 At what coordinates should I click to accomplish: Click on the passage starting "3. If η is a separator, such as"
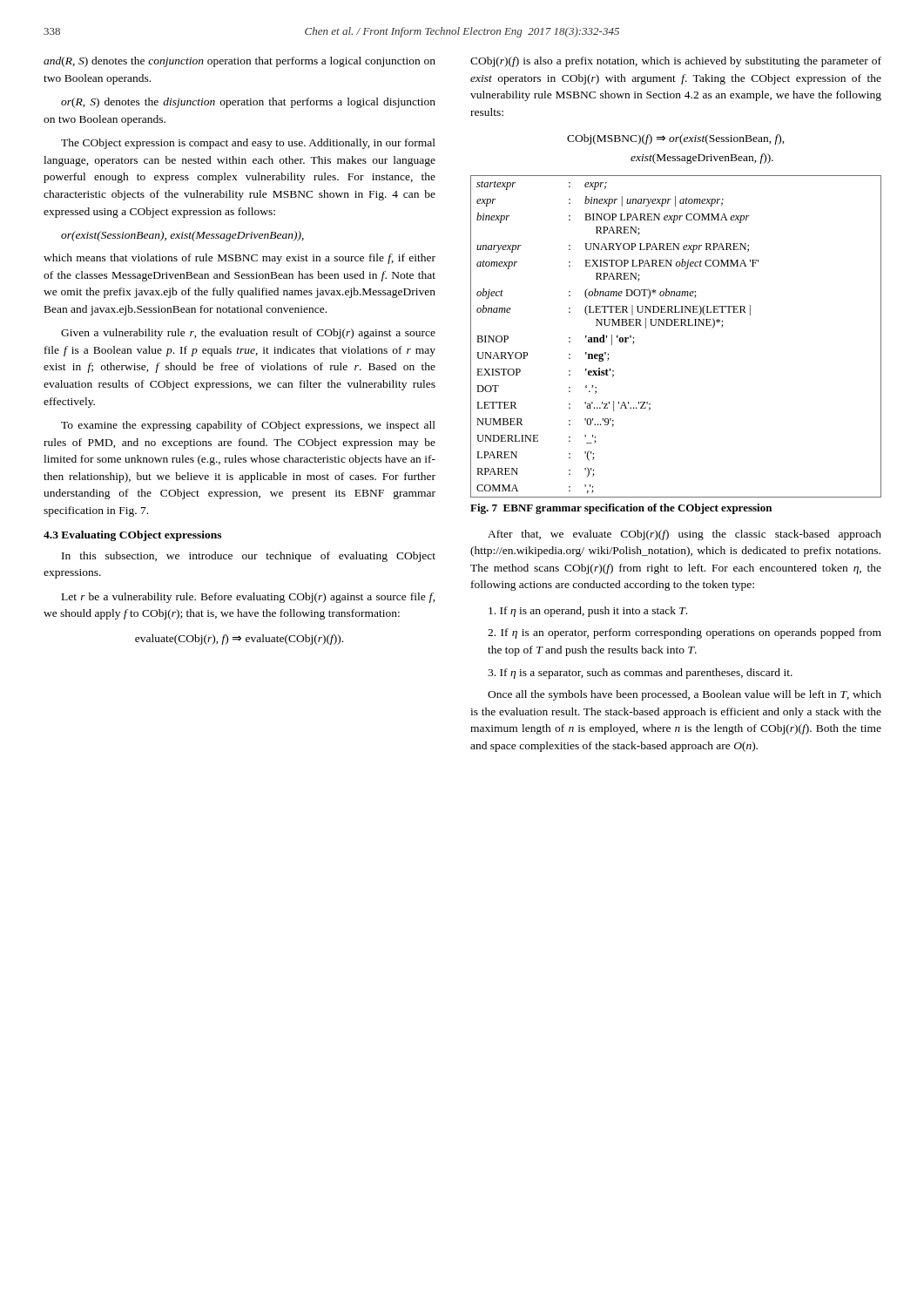point(684,672)
